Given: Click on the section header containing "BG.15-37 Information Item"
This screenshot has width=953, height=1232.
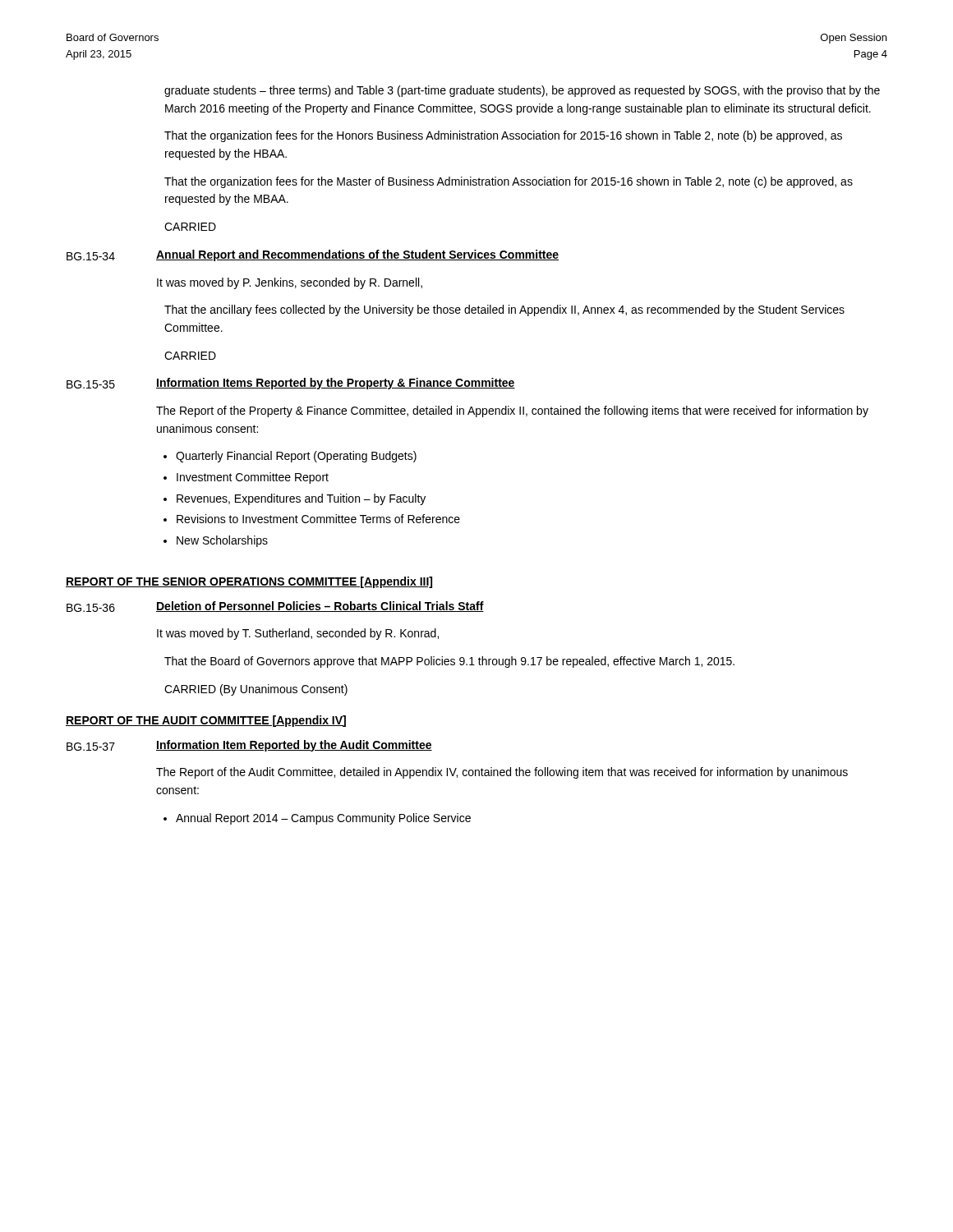Looking at the screenshot, I should point(249,746).
